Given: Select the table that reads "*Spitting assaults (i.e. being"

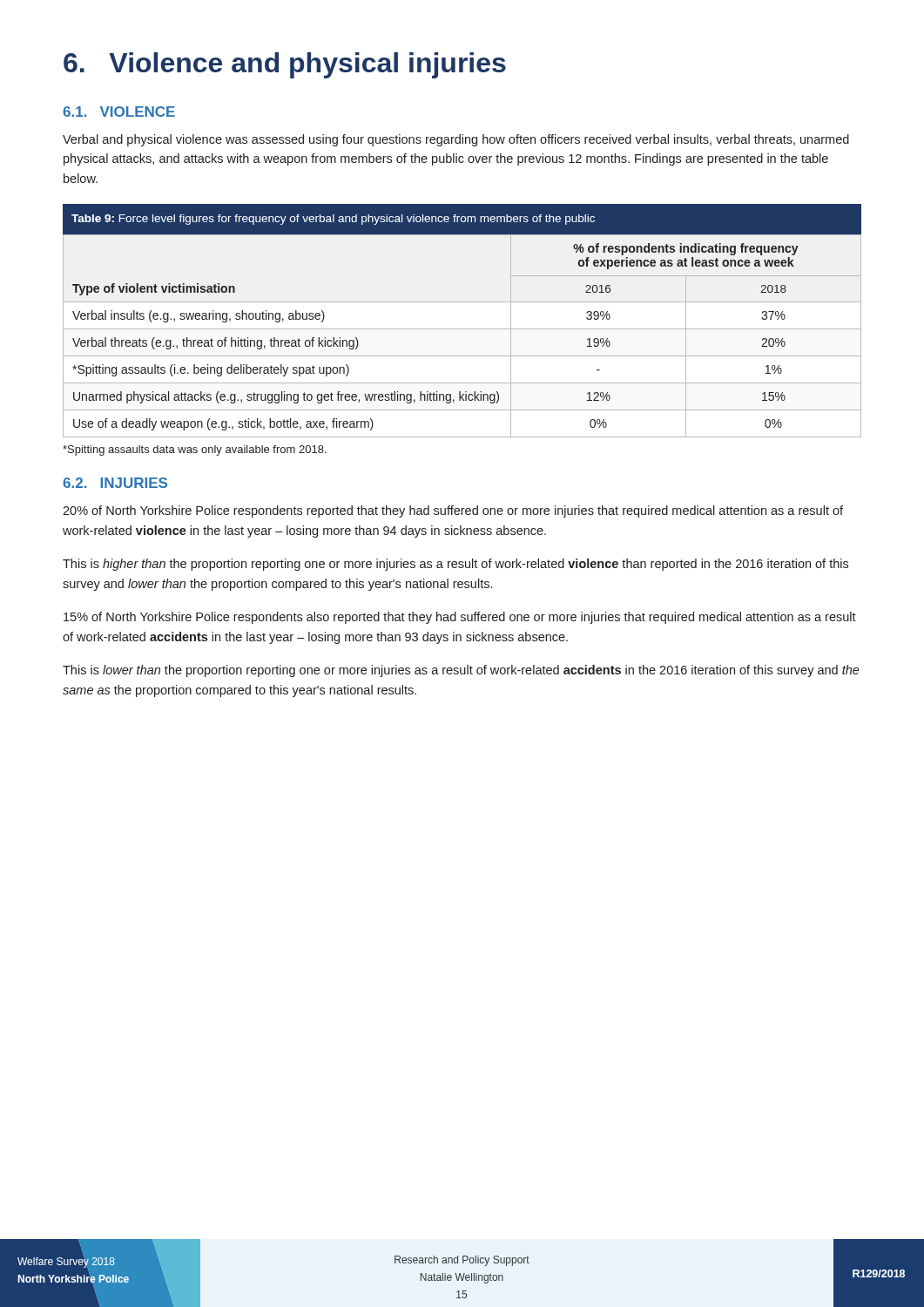Looking at the screenshot, I should (x=462, y=321).
